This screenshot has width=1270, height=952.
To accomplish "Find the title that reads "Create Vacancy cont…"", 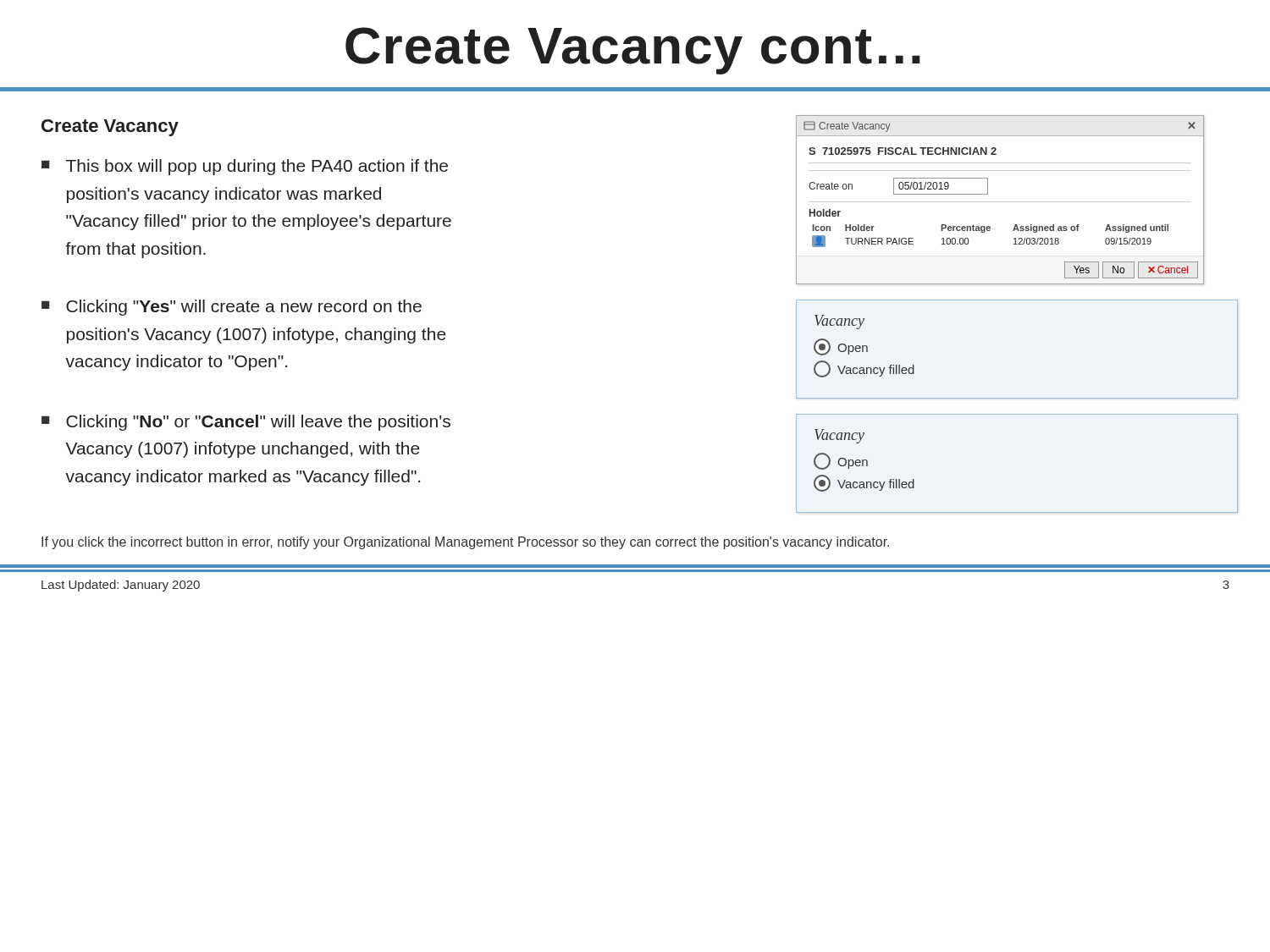I will 635,45.
